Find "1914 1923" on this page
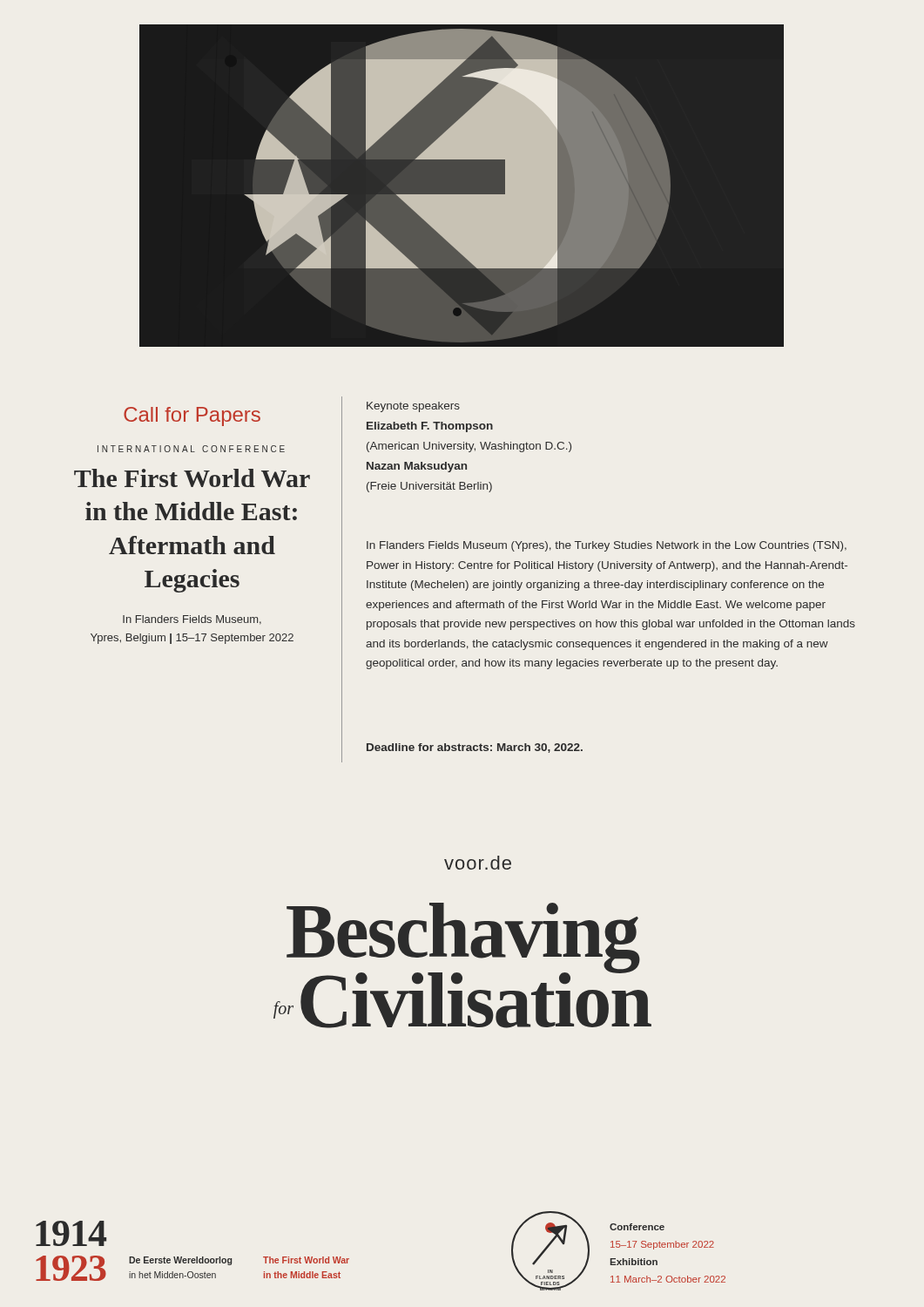The height and width of the screenshot is (1307, 924). click(x=70, y=1251)
